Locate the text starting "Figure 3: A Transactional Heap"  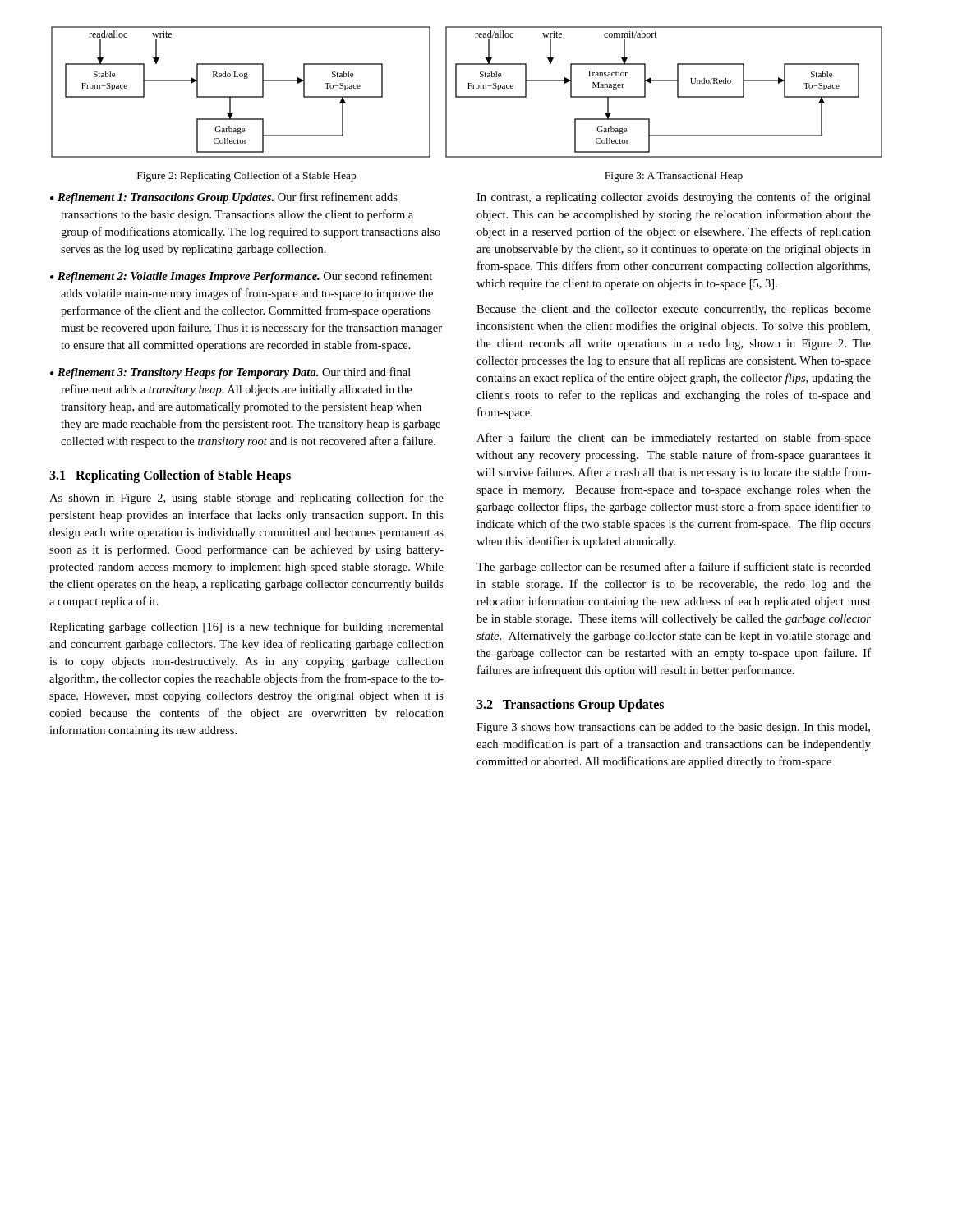674,176
